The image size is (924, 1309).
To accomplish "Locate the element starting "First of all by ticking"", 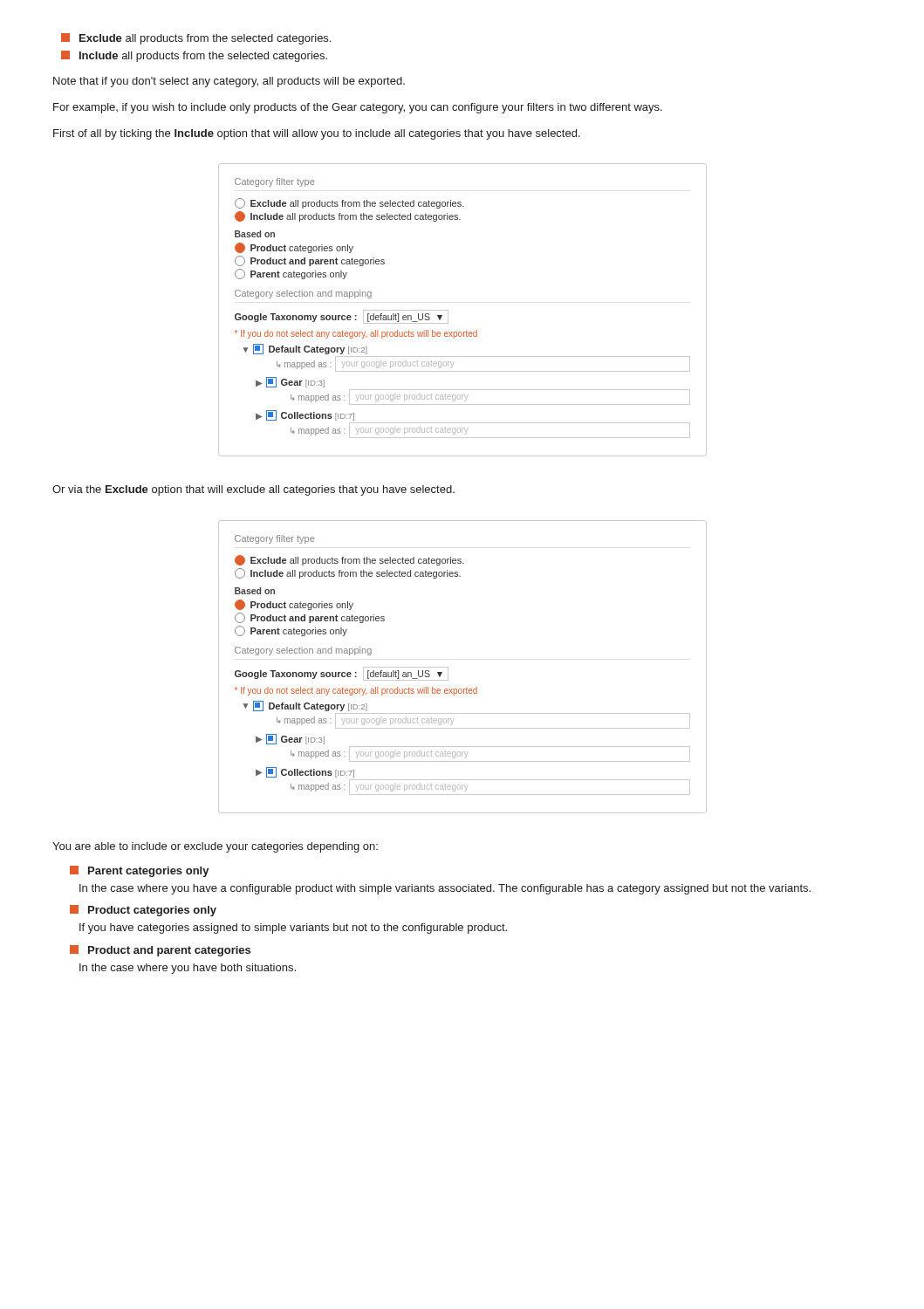I will (x=317, y=133).
